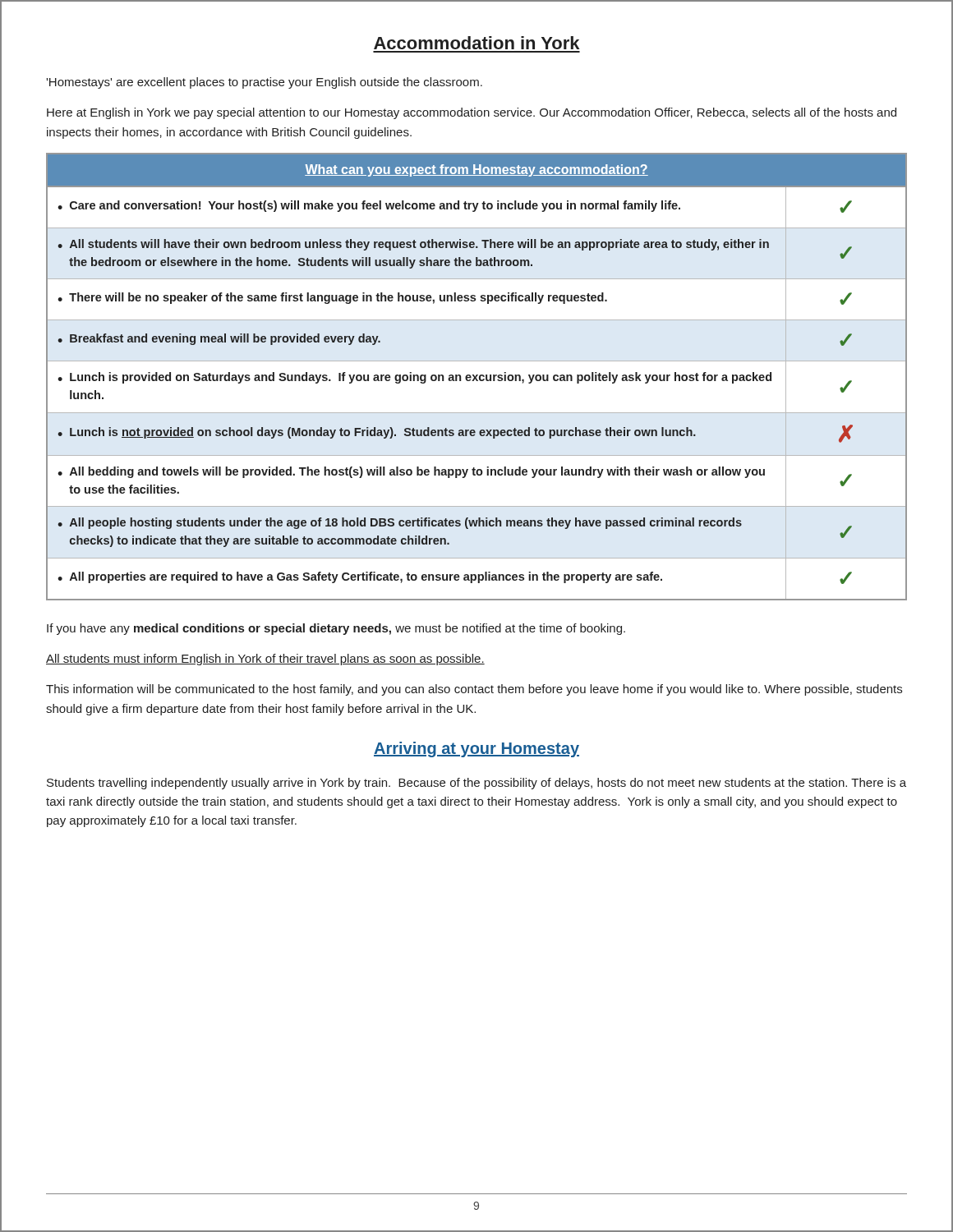Locate the passage starting "'Homestays' are excellent places to practise"
The image size is (953, 1232).
(x=264, y=82)
